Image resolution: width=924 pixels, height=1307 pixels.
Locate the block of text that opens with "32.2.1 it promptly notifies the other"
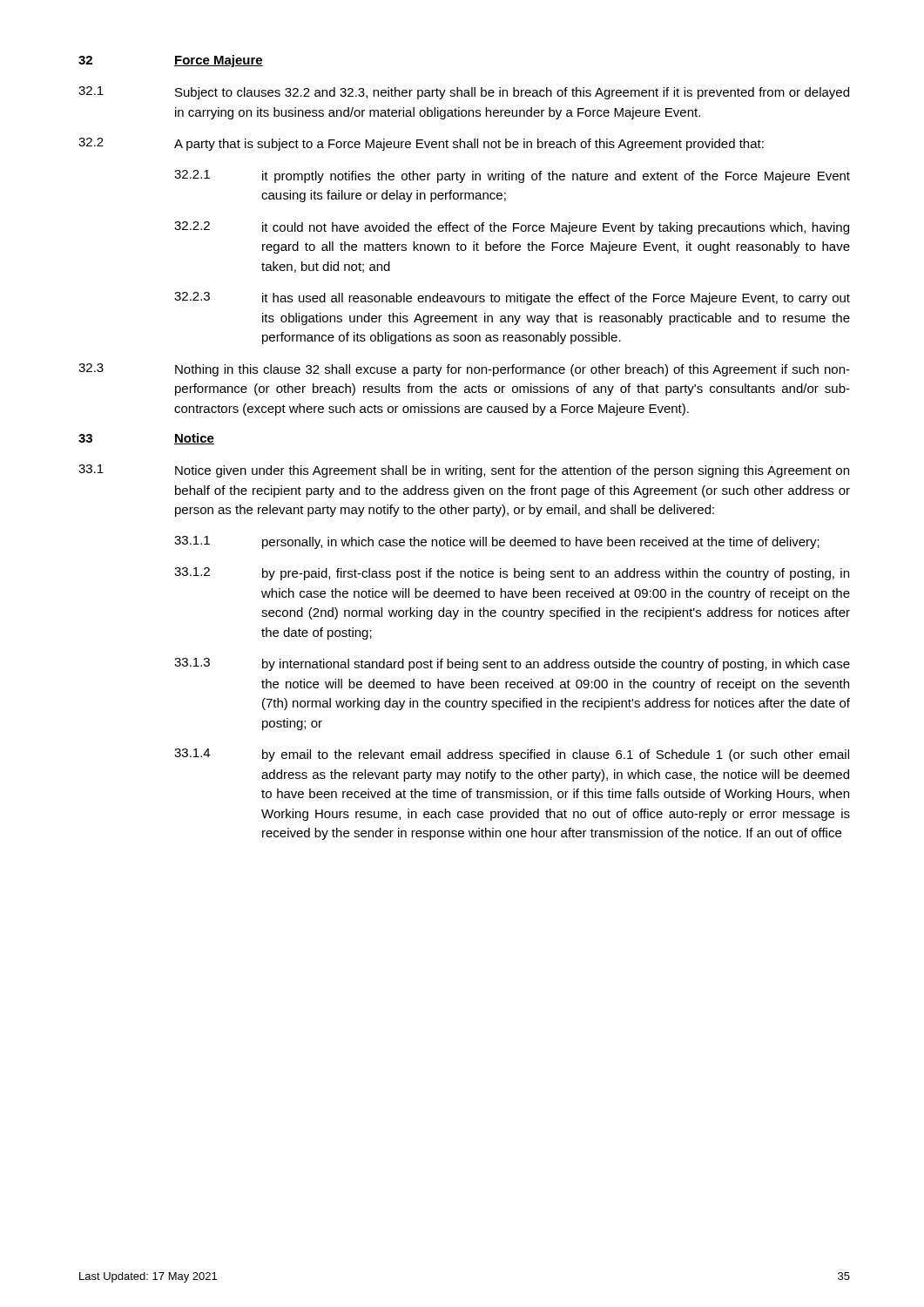tap(512, 186)
